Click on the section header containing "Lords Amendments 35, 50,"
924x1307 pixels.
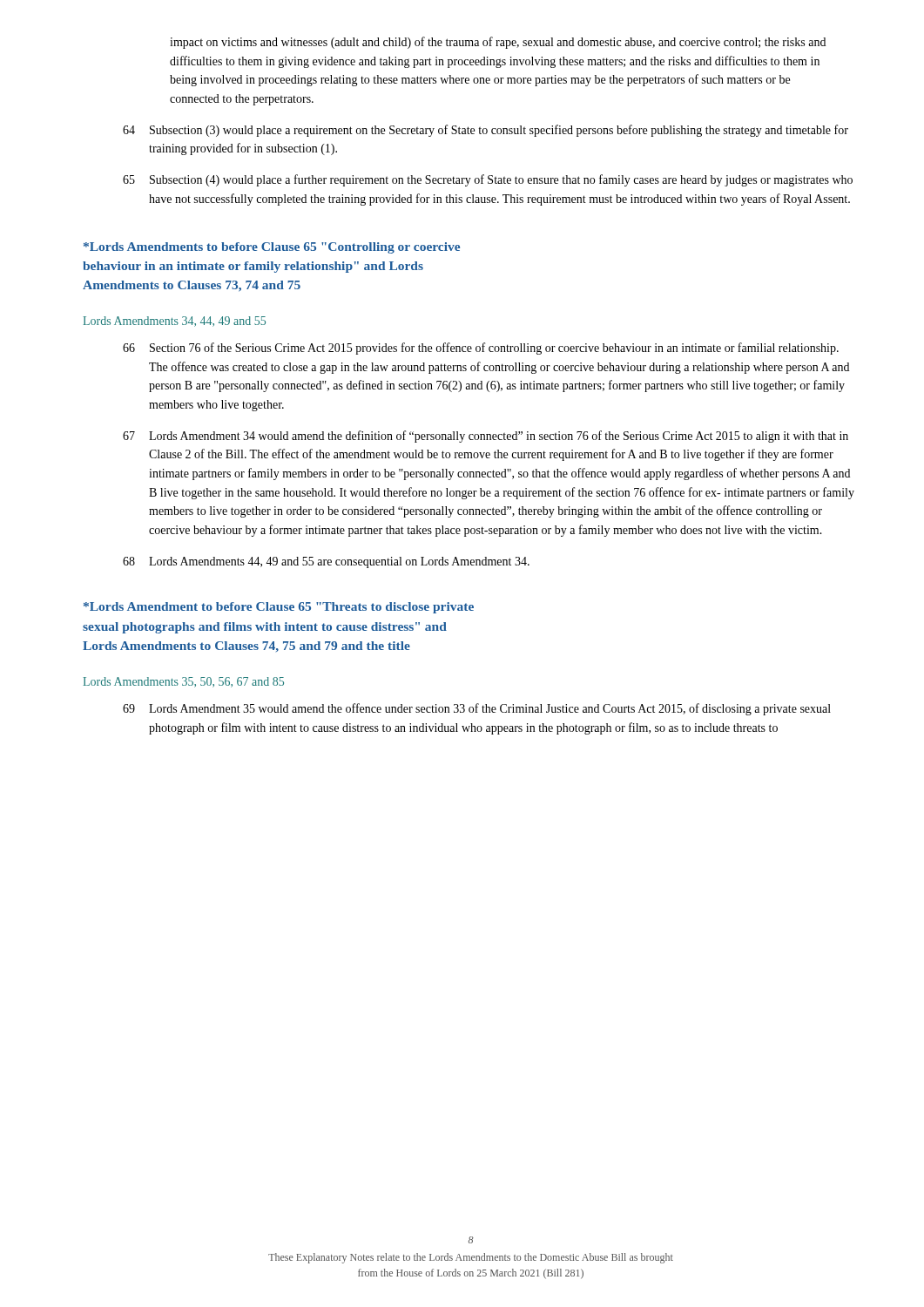pos(184,682)
